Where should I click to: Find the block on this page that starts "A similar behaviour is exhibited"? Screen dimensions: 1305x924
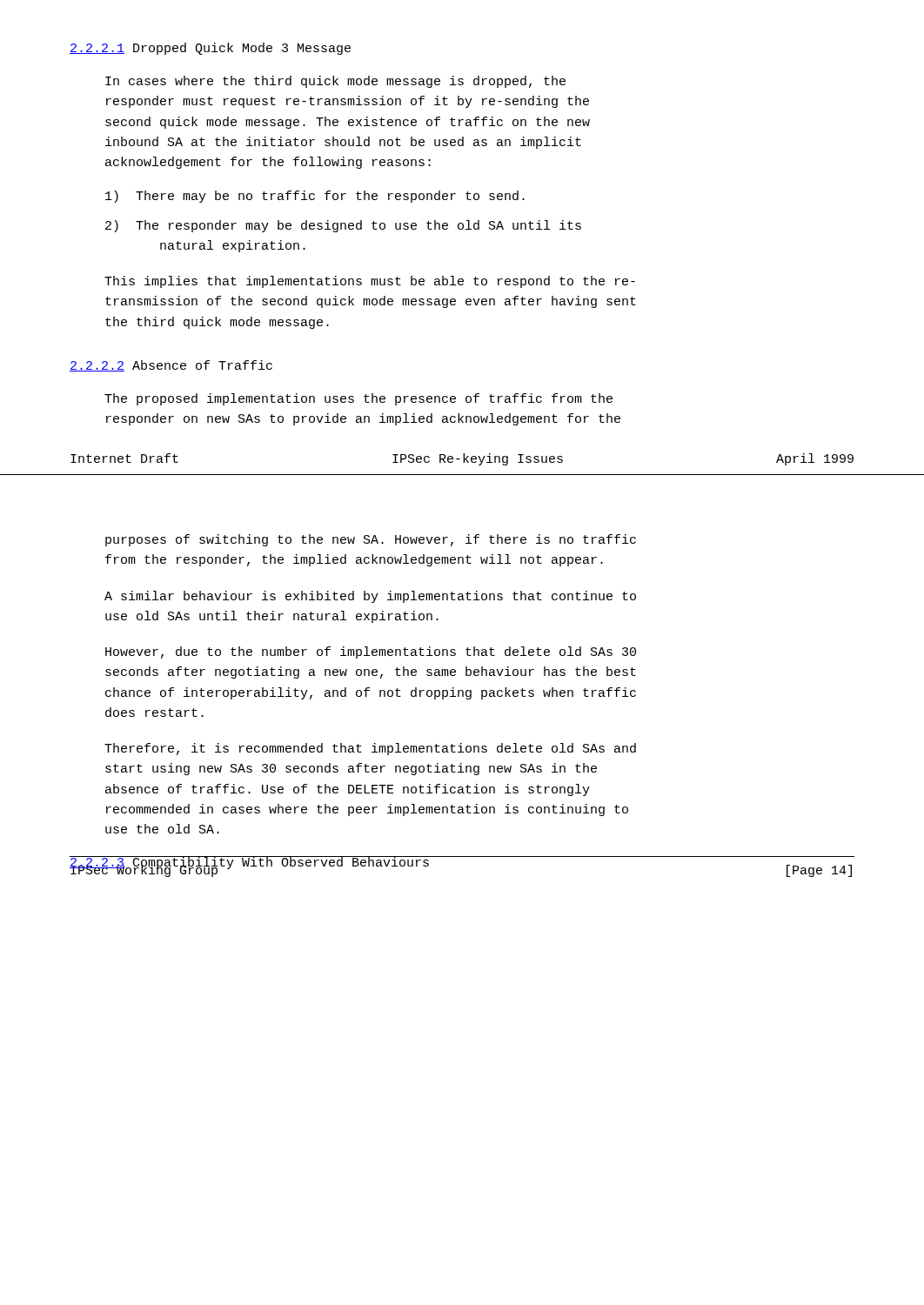(x=371, y=607)
